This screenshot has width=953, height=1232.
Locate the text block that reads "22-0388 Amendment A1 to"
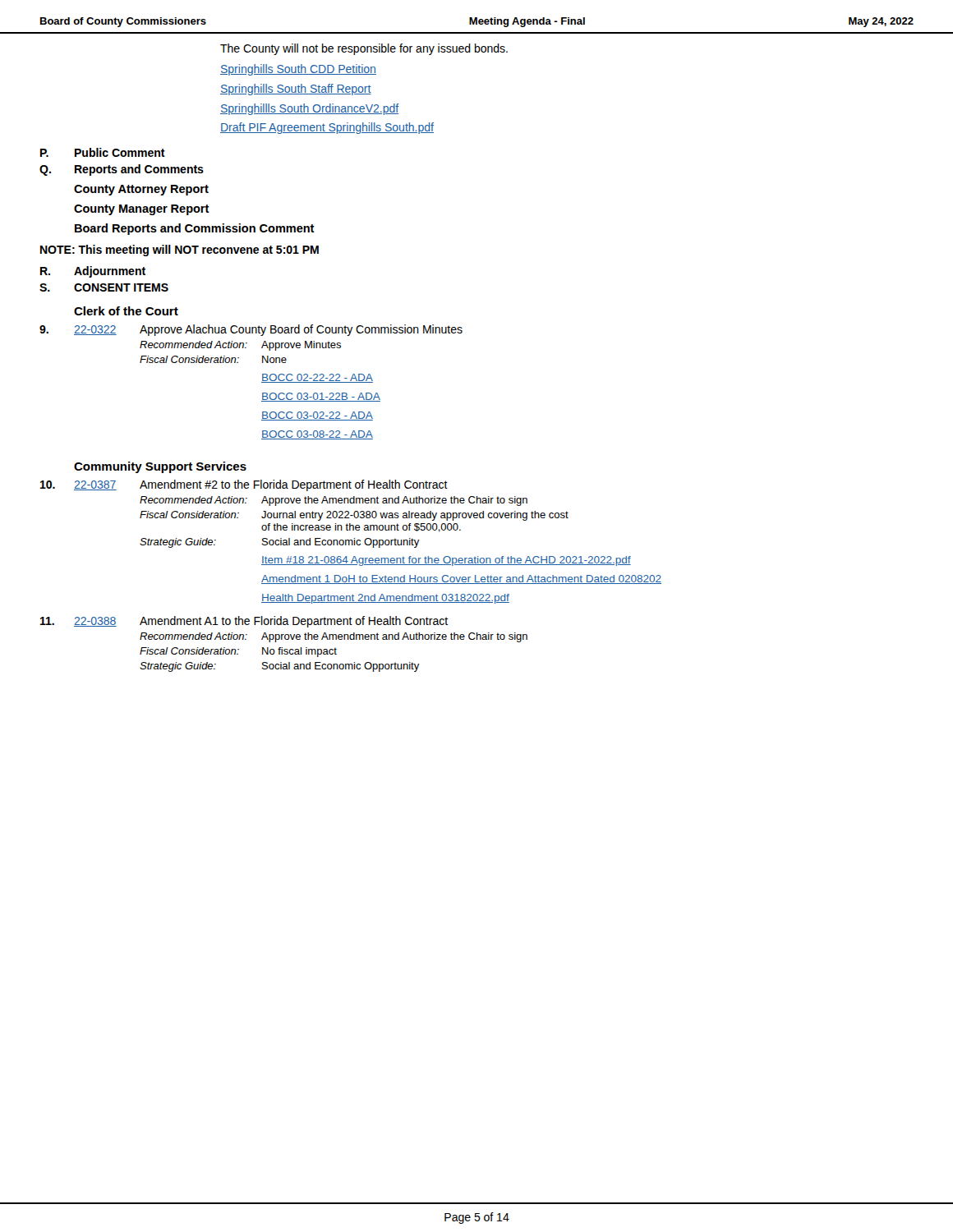coord(476,621)
